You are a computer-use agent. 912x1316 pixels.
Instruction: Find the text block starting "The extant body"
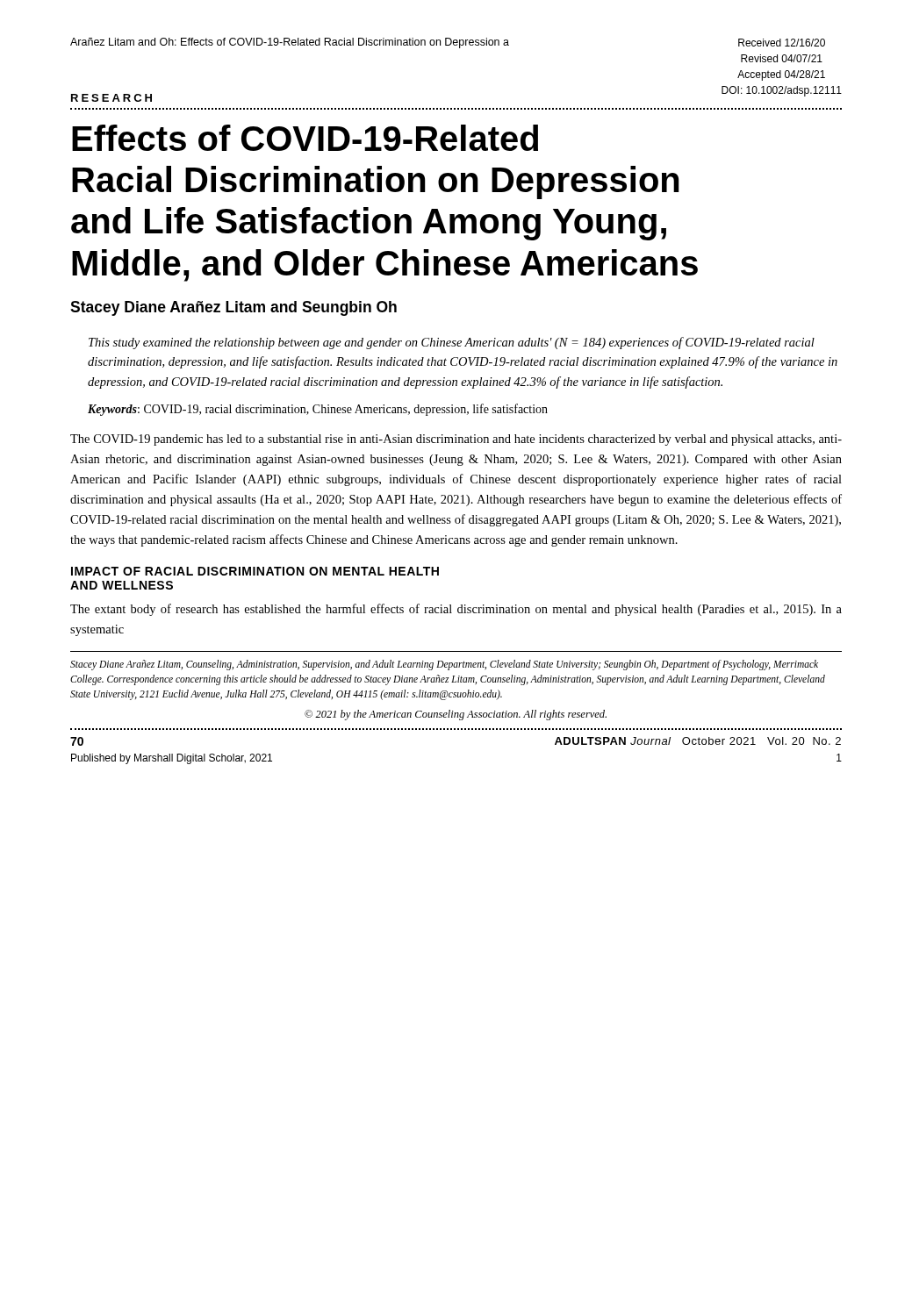click(456, 619)
